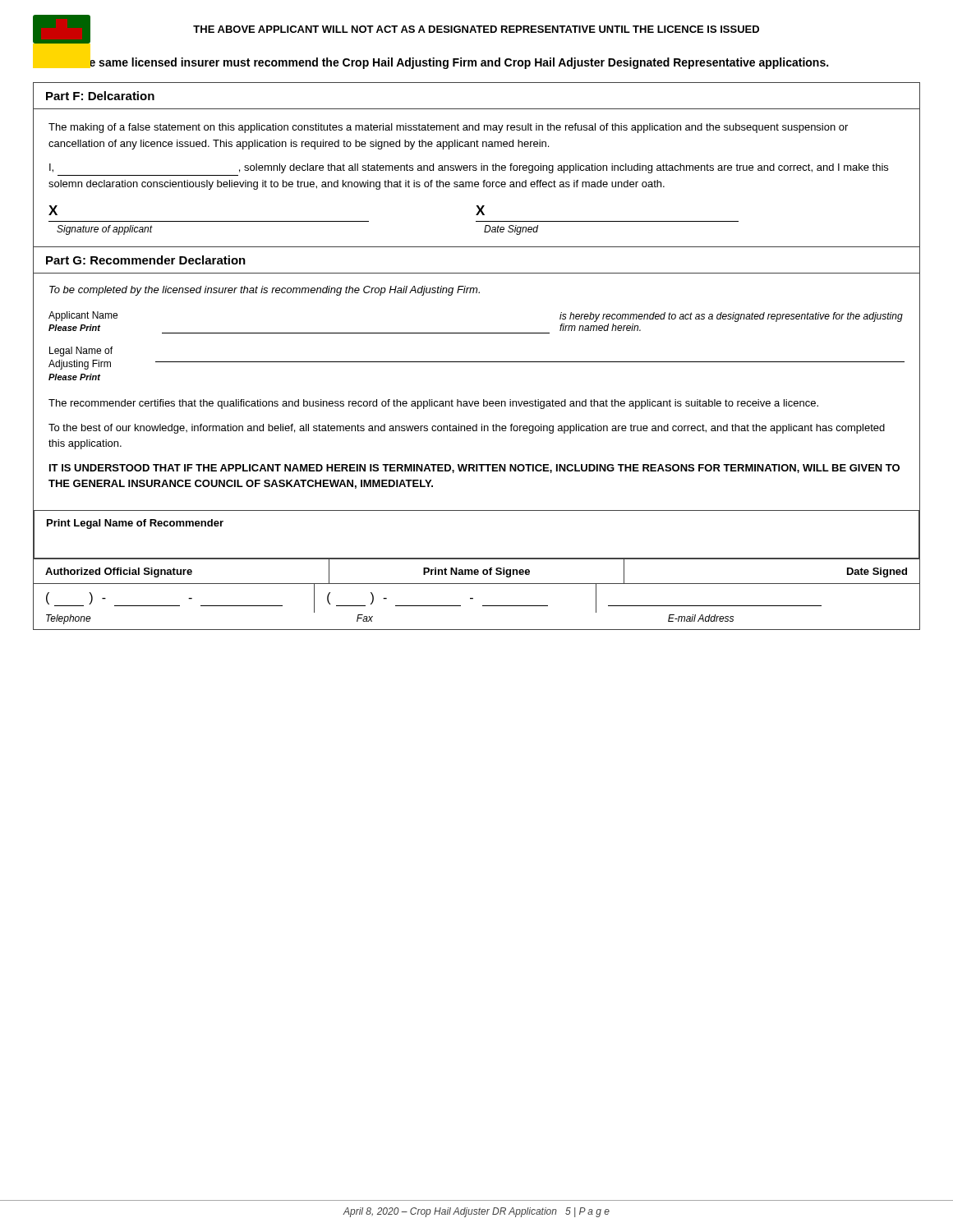Click on the text block starting "Part F: Delcaration"

(100, 96)
